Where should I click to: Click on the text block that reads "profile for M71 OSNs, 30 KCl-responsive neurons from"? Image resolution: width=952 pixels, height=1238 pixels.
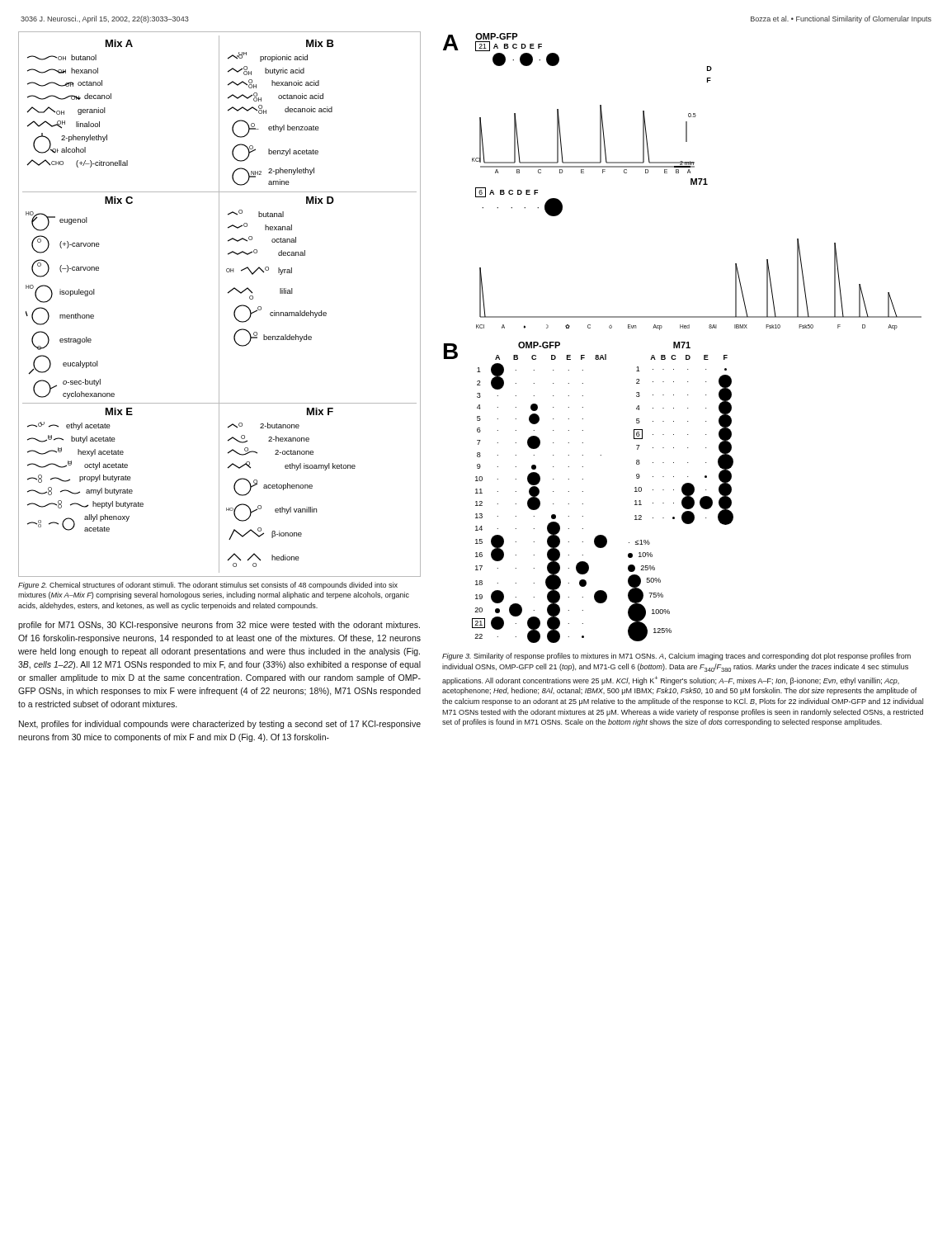[219, 665]
